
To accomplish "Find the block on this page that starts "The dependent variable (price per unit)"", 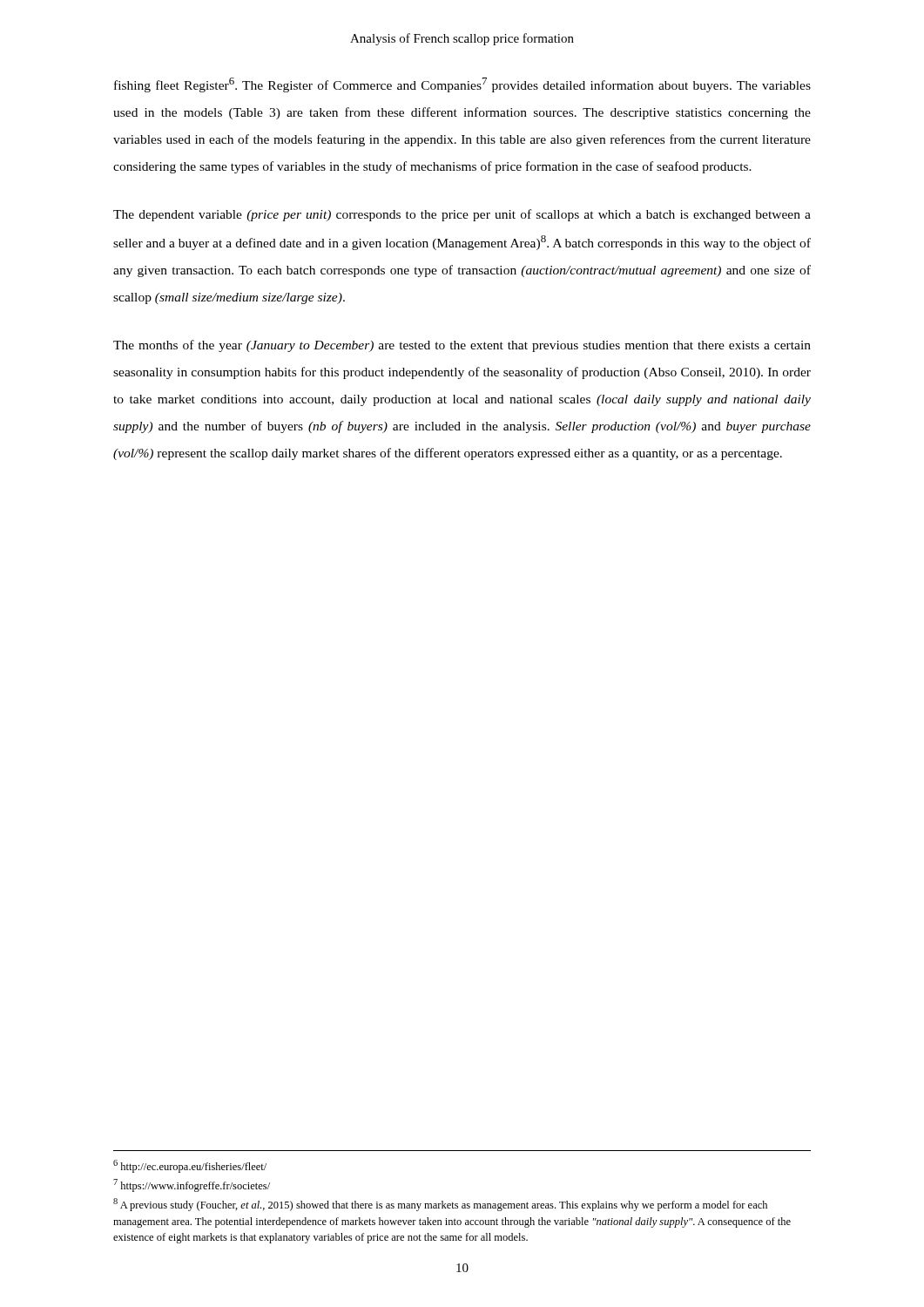I will coord(462,256).
